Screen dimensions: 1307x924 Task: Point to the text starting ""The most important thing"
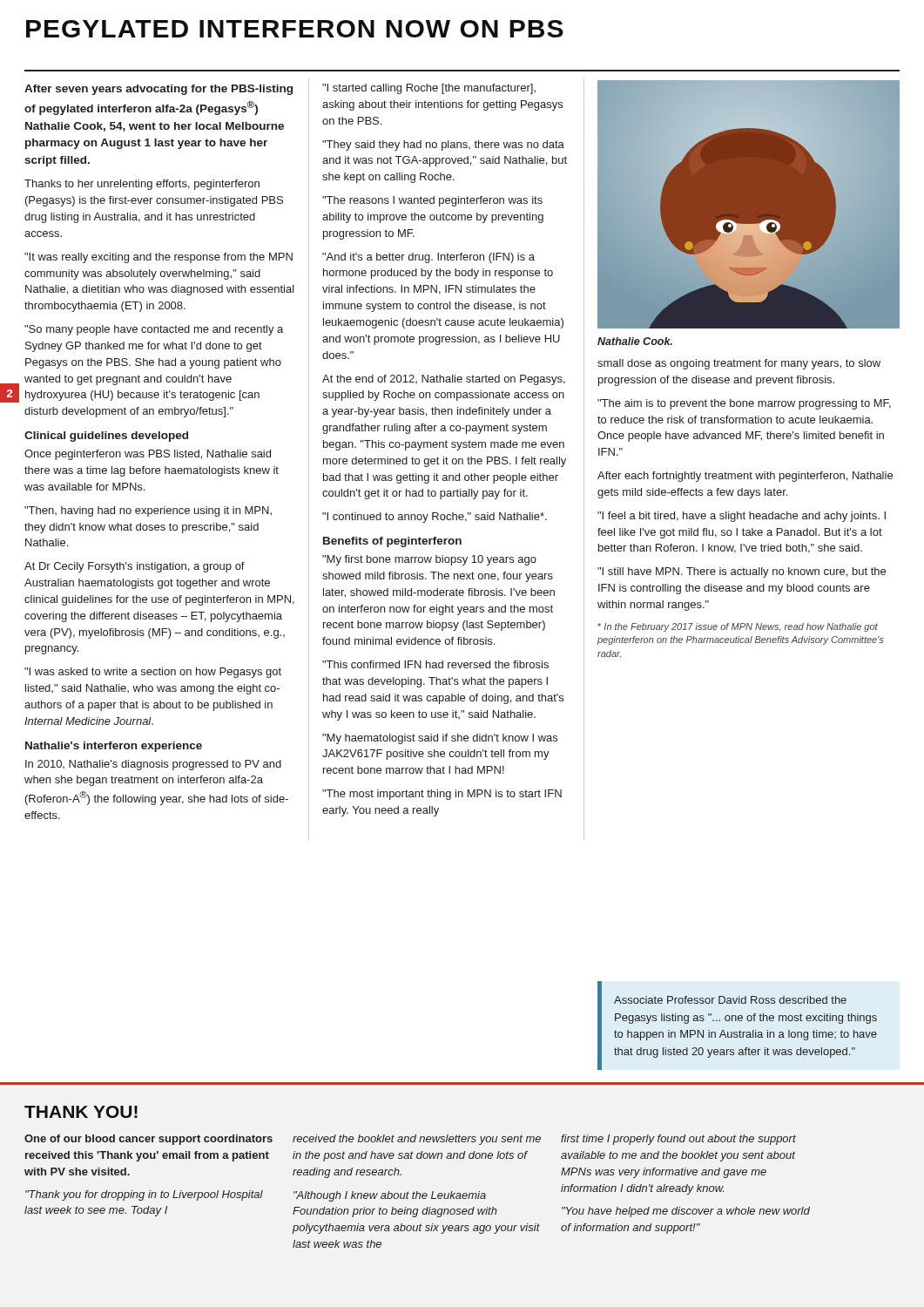[442, 802]
